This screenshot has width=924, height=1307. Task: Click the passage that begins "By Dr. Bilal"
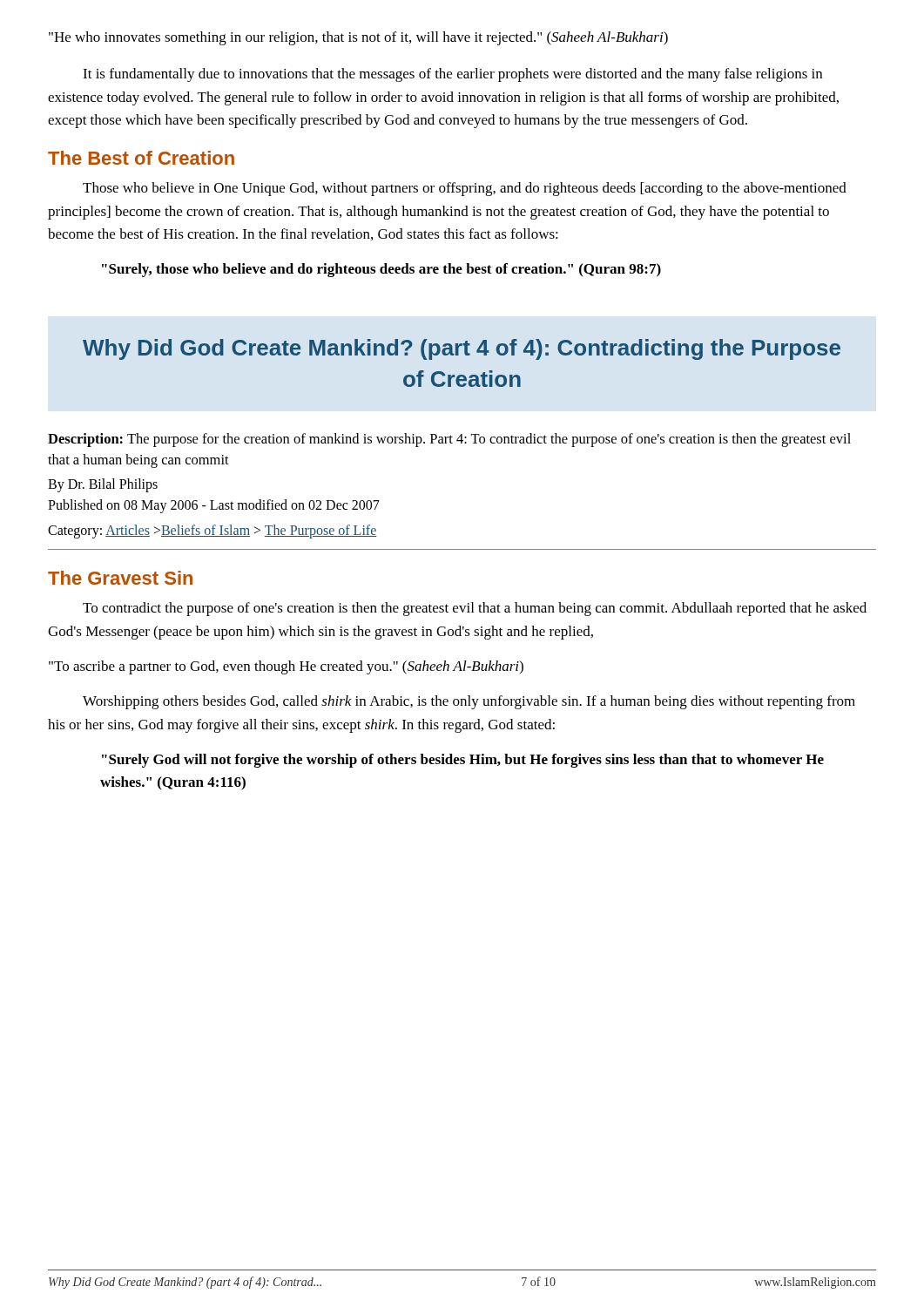pos(103,484)
